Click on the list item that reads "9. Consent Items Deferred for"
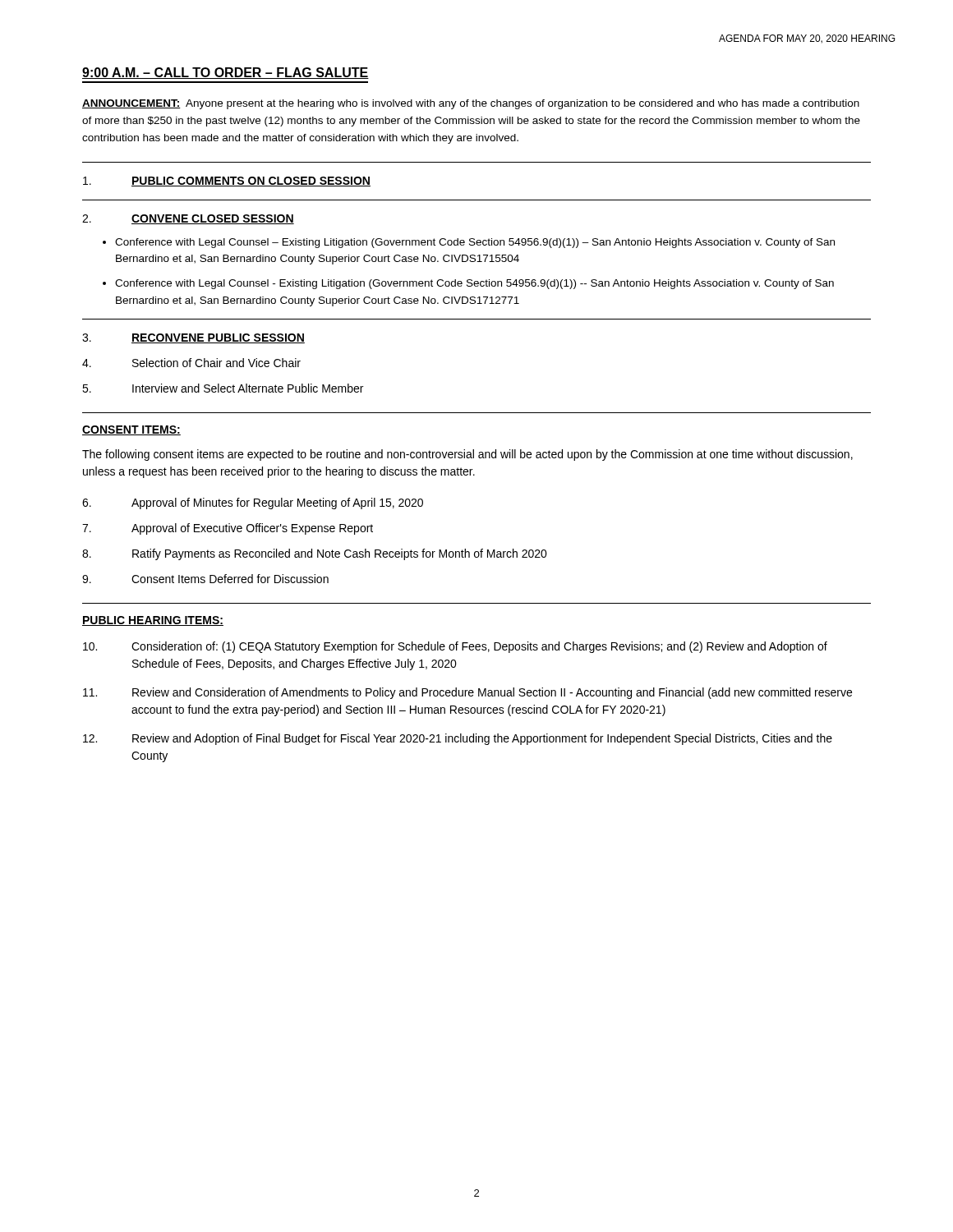This screenshot has height=1232, width=953. (205, 579)
